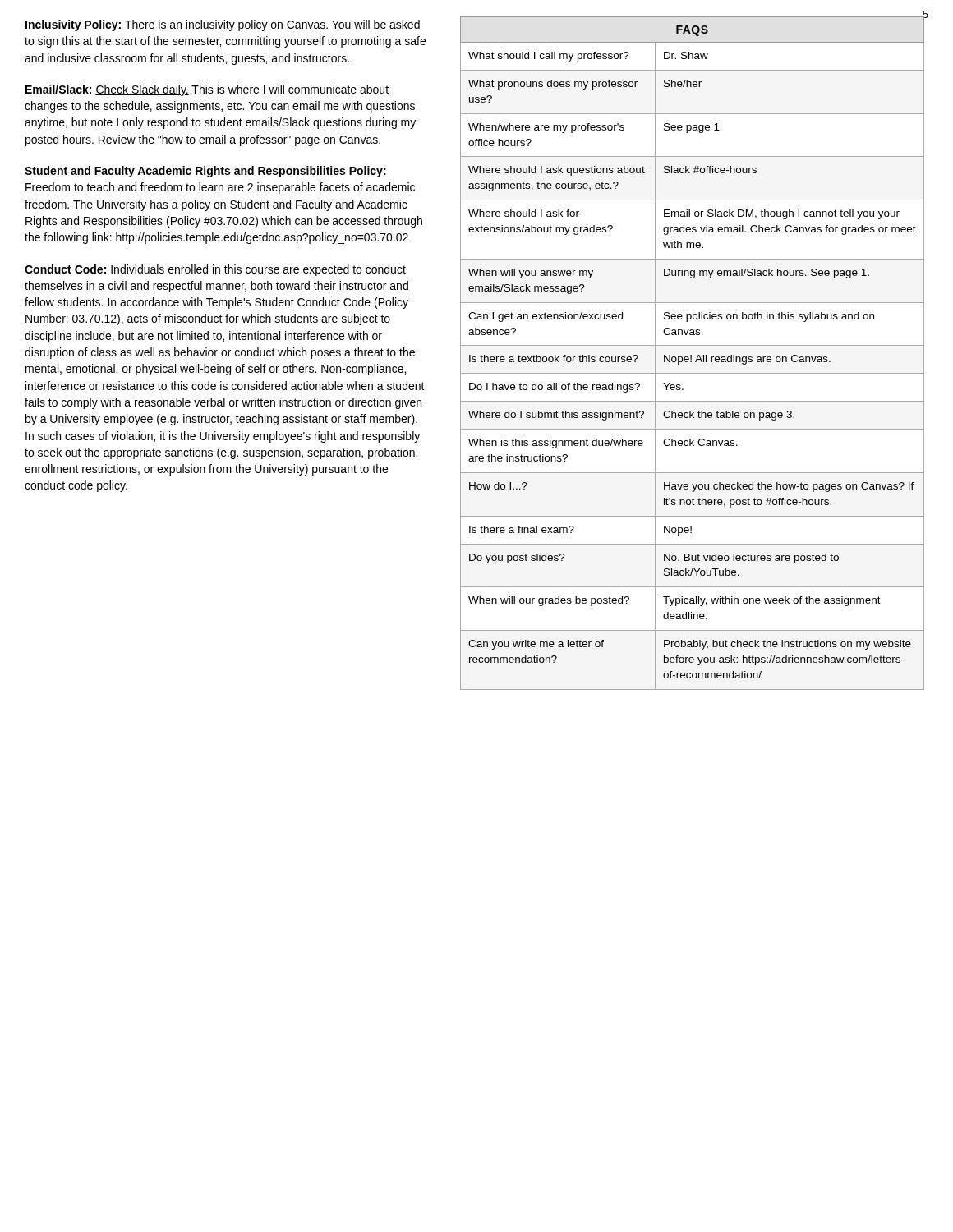
Task: Select the text block that reads "Inclusivity Policy: There is an"
Action: (x=225, y=41)
